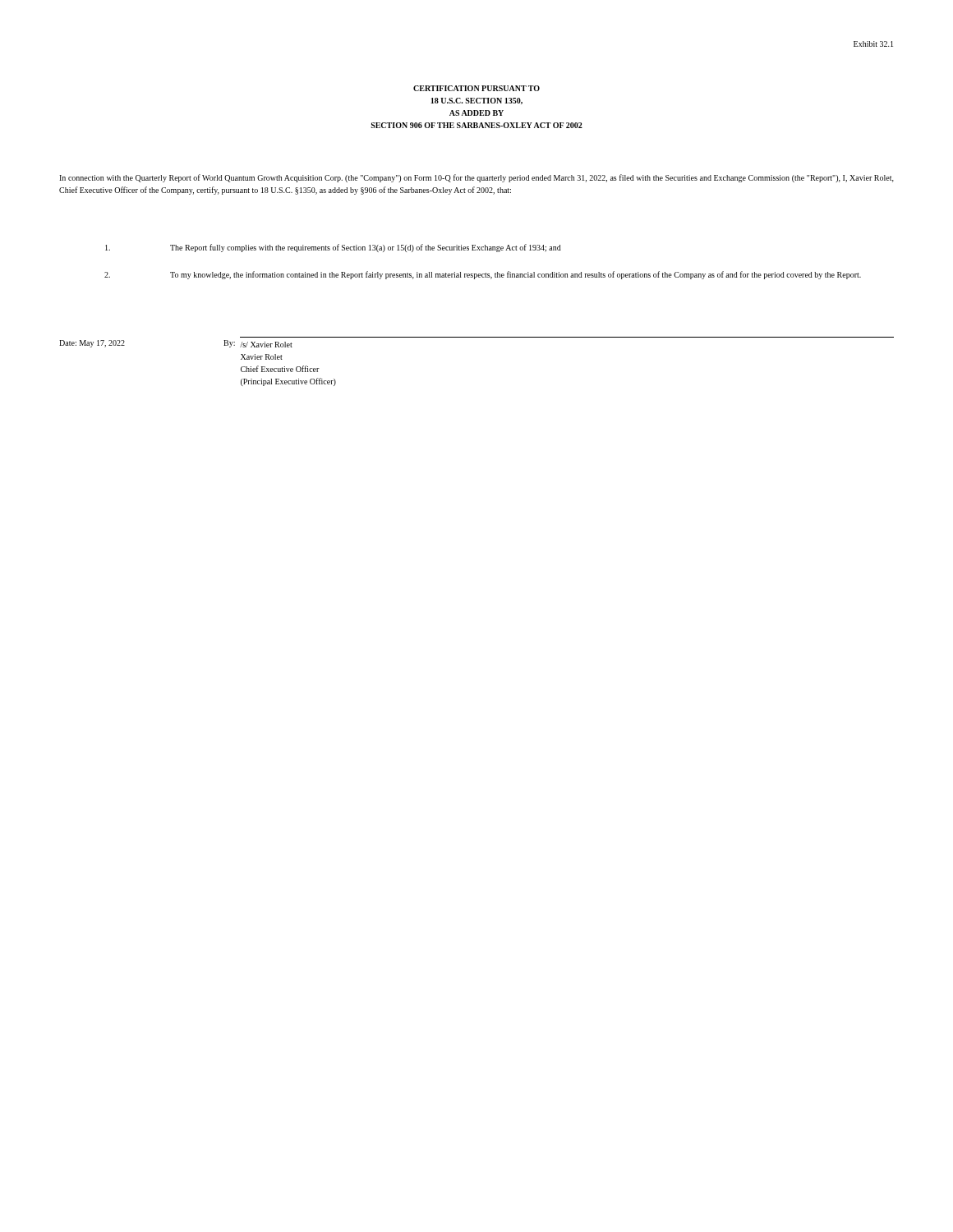The width and height of the screenshot is (953, 1232).
Task: Select the list item containing "The Report fully complies with the requirements"
Action: (x=476, y=248)
